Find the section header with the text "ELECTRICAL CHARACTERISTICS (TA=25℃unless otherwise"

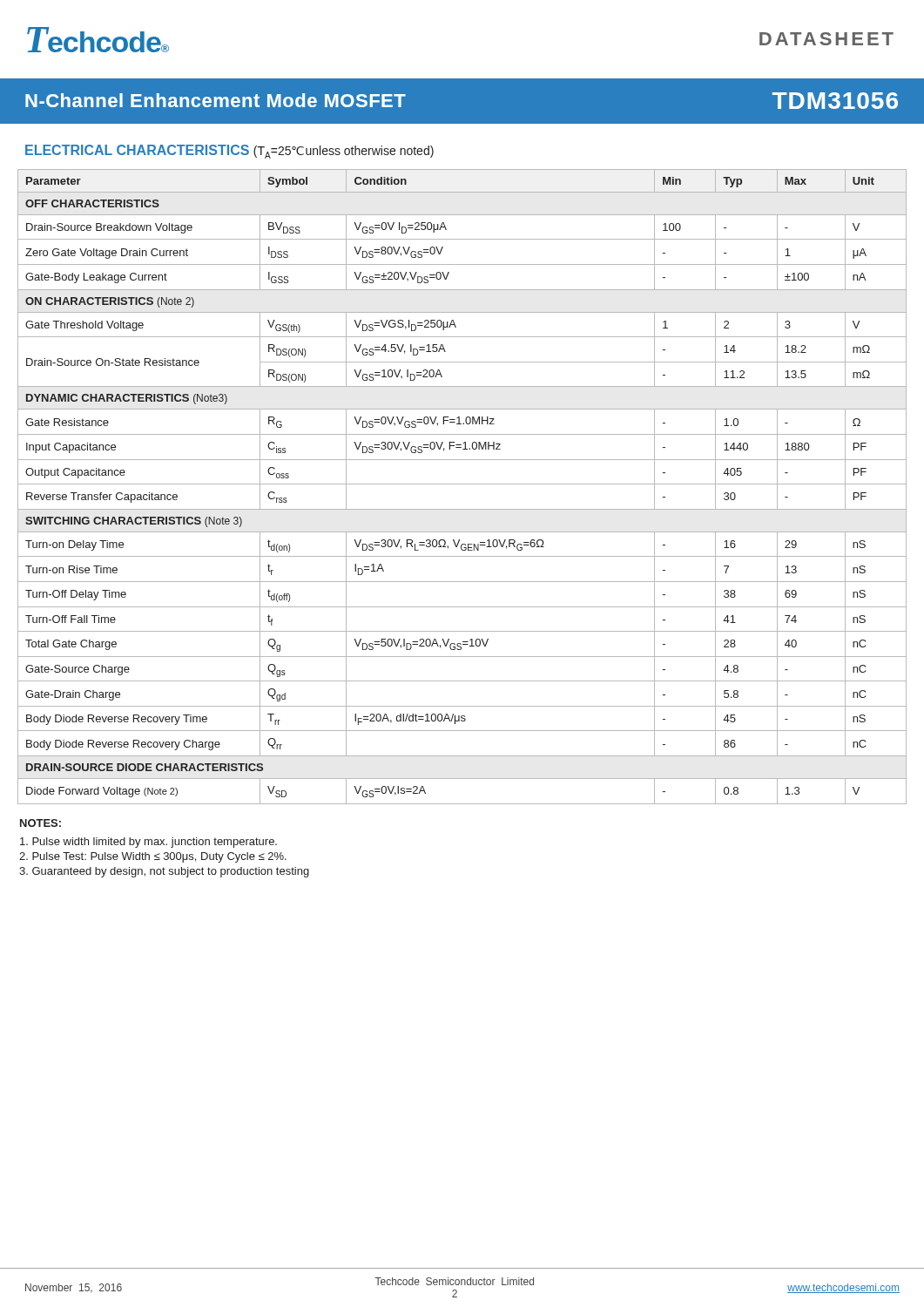(x=229, y=151)
